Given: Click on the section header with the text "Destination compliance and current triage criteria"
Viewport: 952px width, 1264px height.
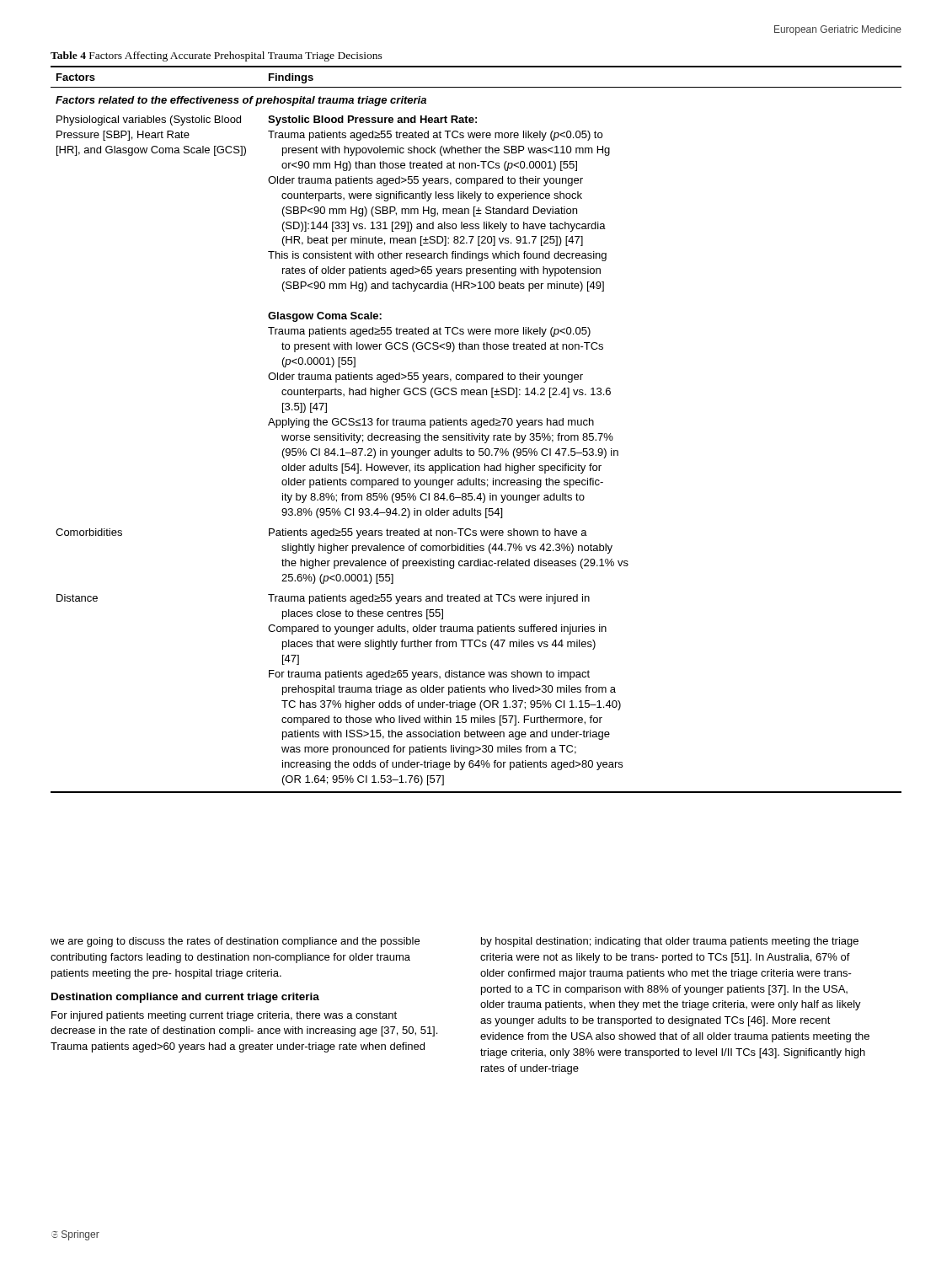Looking at the screenshot, I should tap(185, 996).
